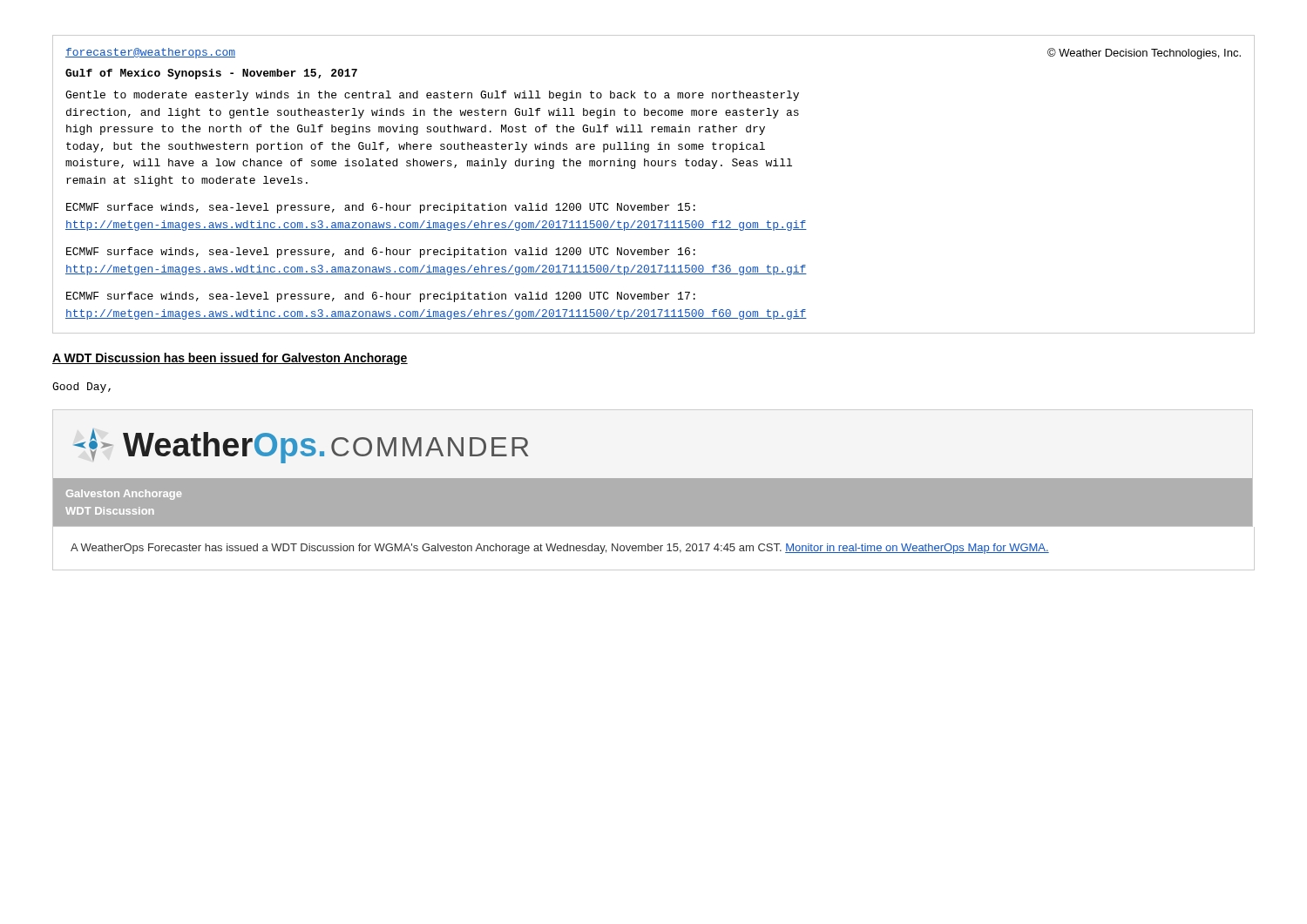Point to the block beginning "forecaster@weatherops.com © Weather Decision Technologies,"
The width and height of the screenshot is (1307, 924).
129,54
